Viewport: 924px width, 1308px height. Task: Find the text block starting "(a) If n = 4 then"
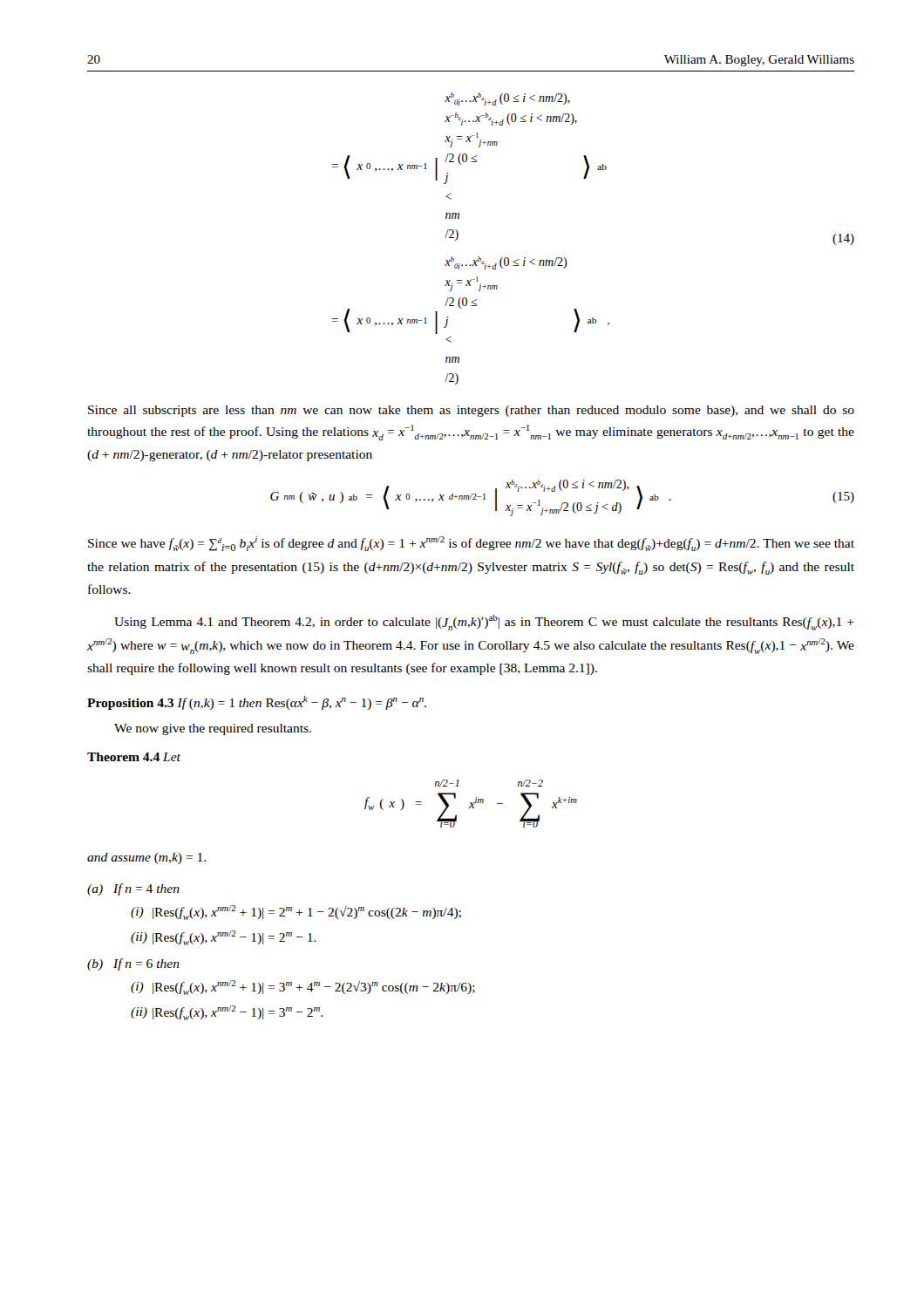133,889
